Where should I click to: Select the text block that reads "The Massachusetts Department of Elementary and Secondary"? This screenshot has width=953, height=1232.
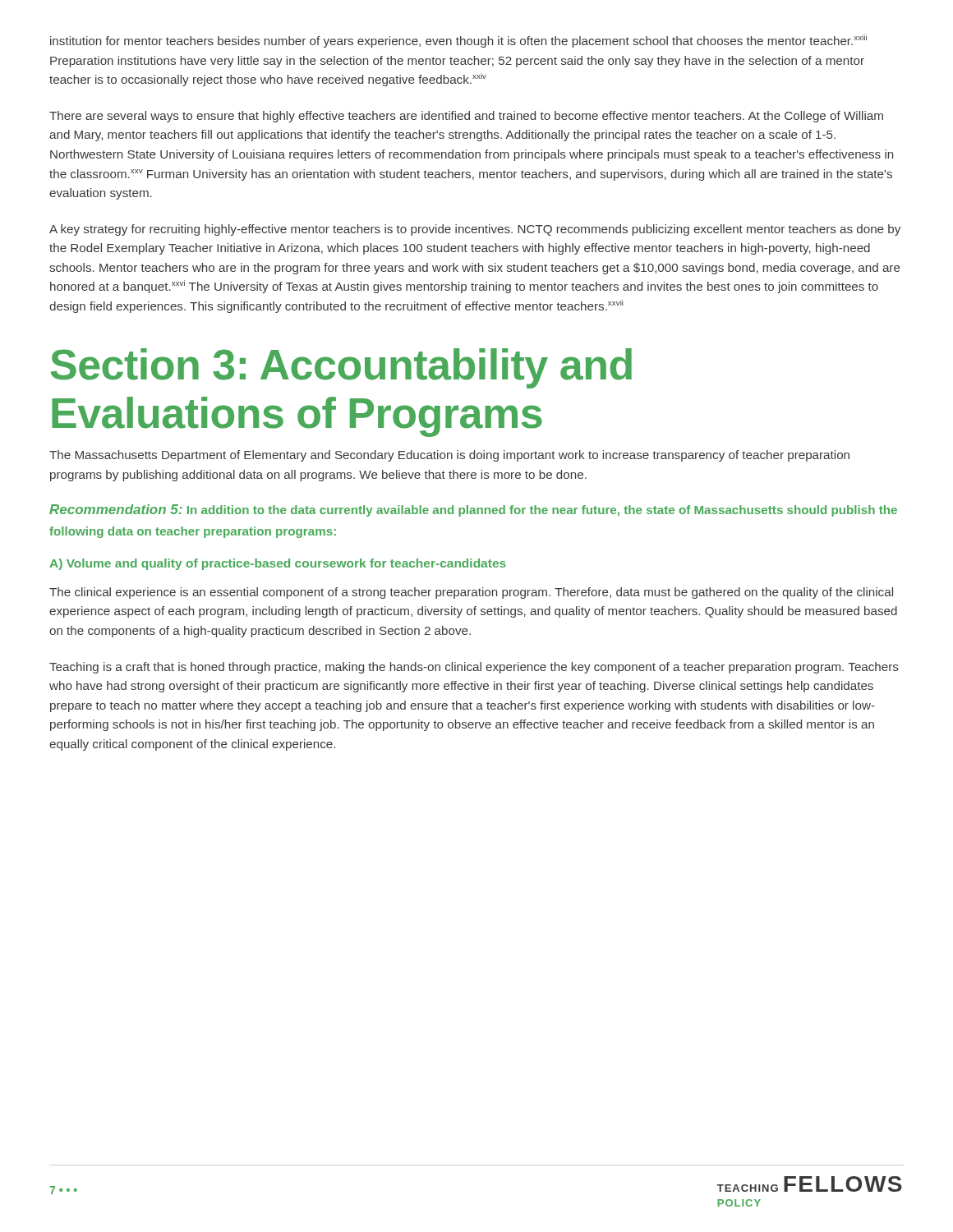[x=450, y=464]
